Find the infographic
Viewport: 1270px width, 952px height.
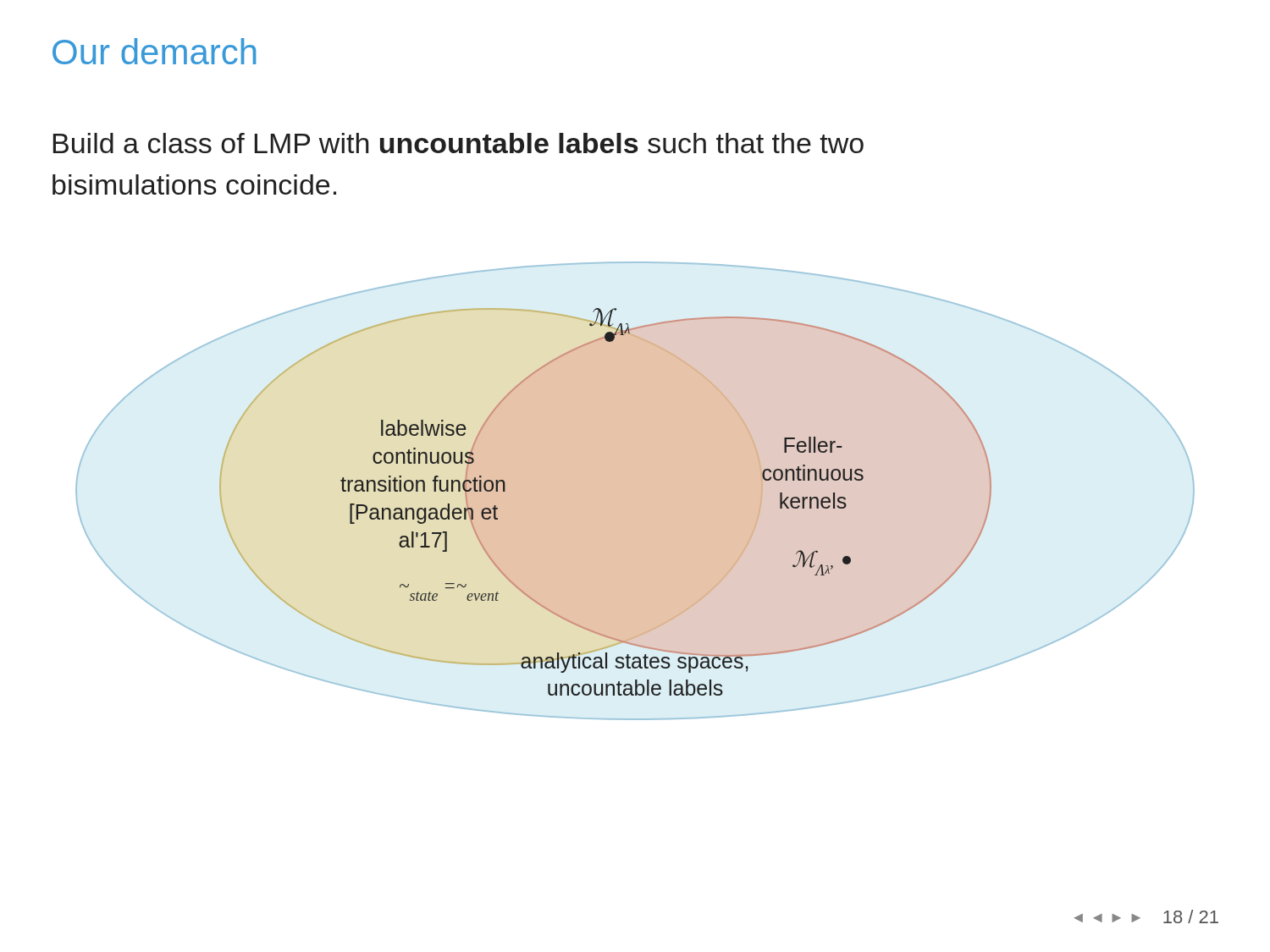(x=635, y=478)
